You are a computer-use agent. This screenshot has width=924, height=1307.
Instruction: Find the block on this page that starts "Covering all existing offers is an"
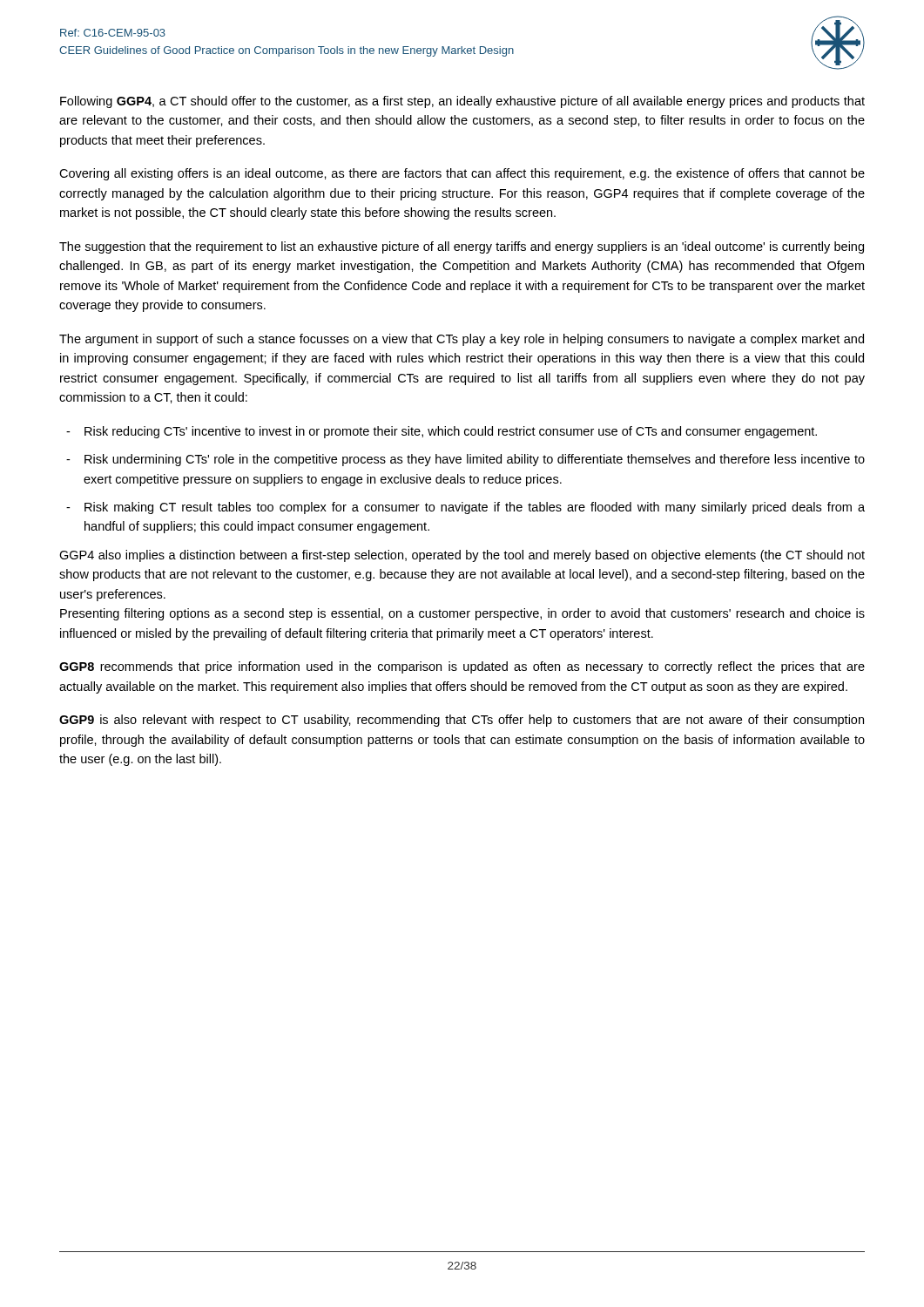(x=462, y=193)
